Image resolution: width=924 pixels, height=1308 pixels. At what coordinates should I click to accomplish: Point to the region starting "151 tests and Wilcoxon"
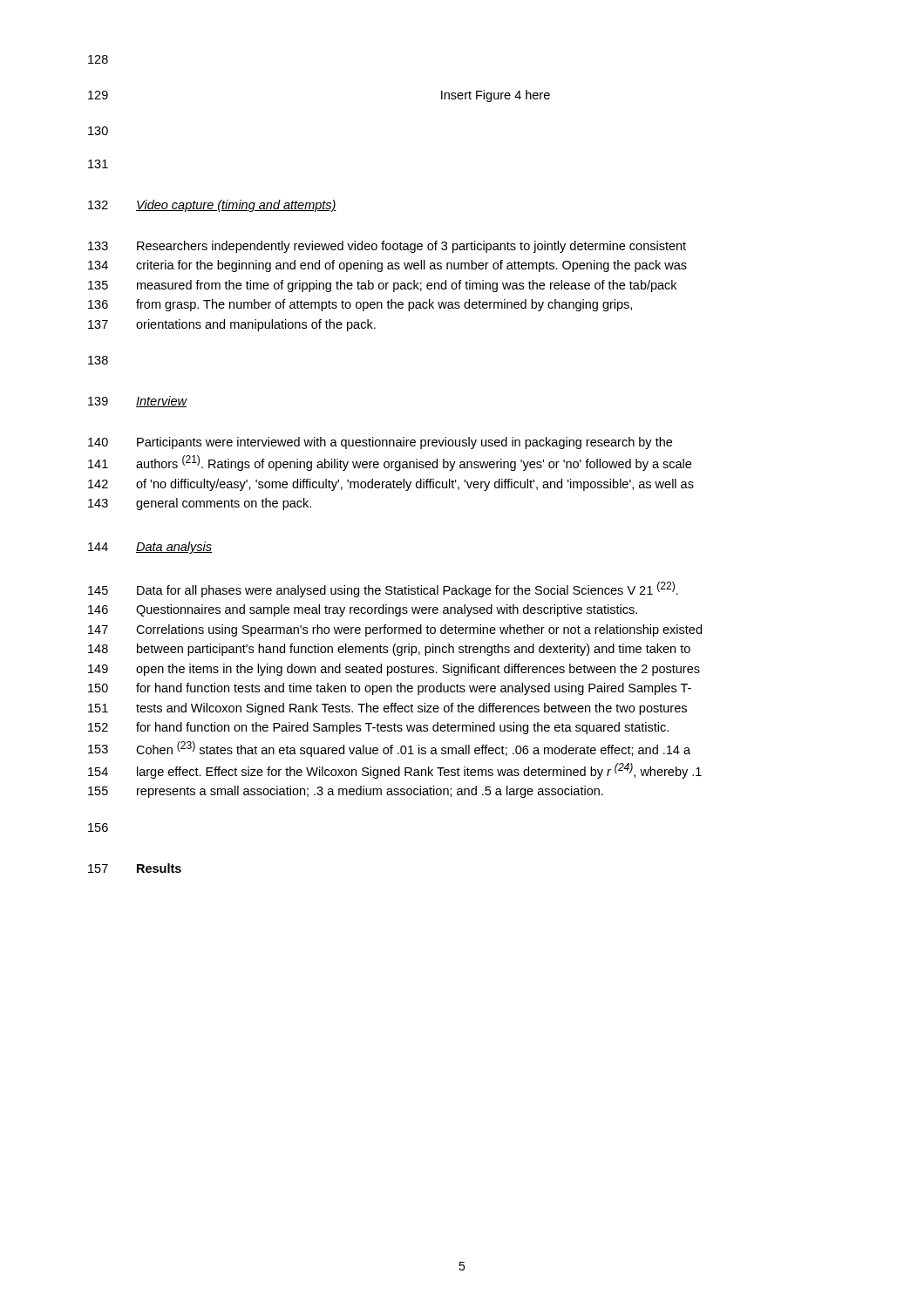471,708
